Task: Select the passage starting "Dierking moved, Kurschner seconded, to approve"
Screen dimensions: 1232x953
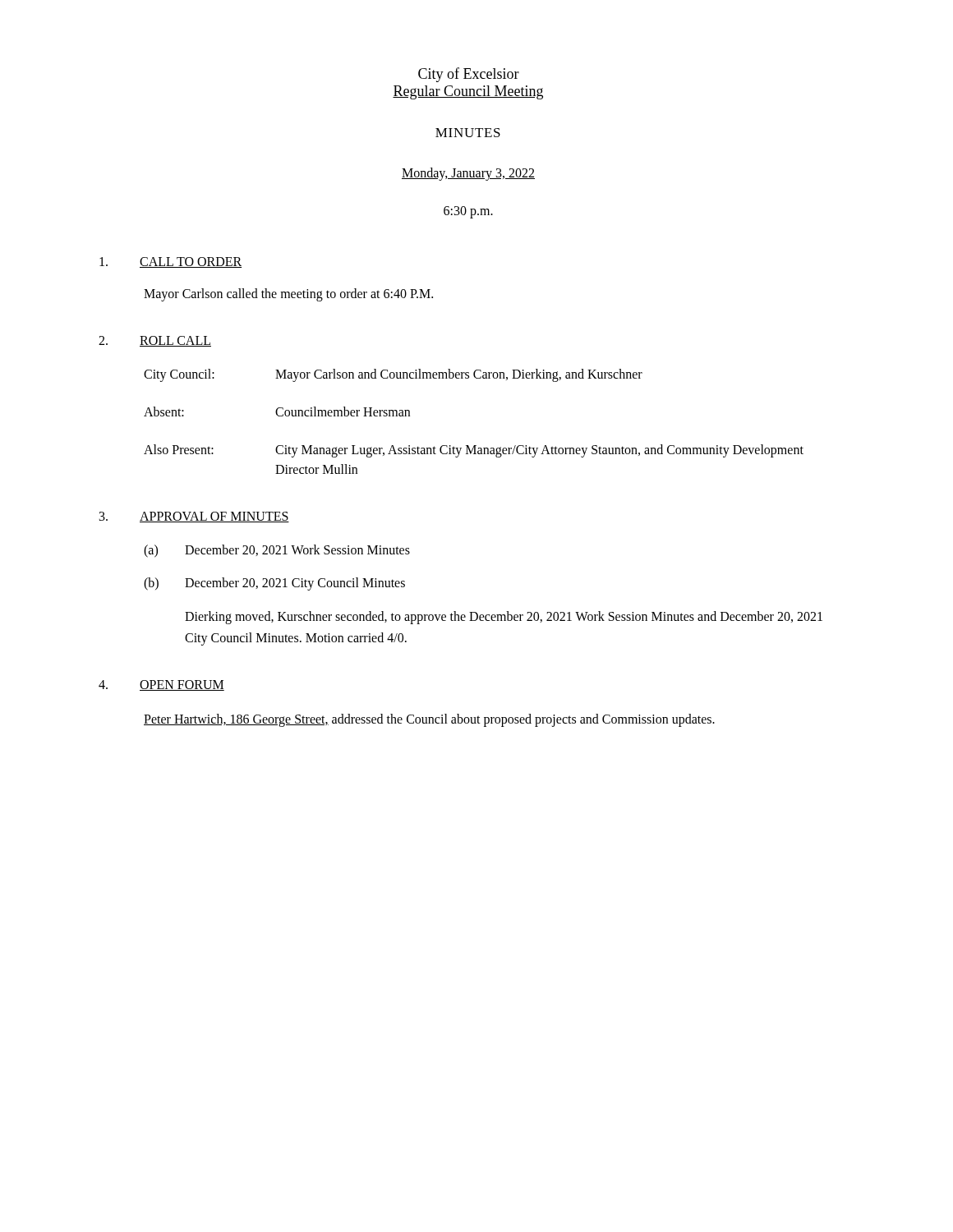Action: point(504,627)
